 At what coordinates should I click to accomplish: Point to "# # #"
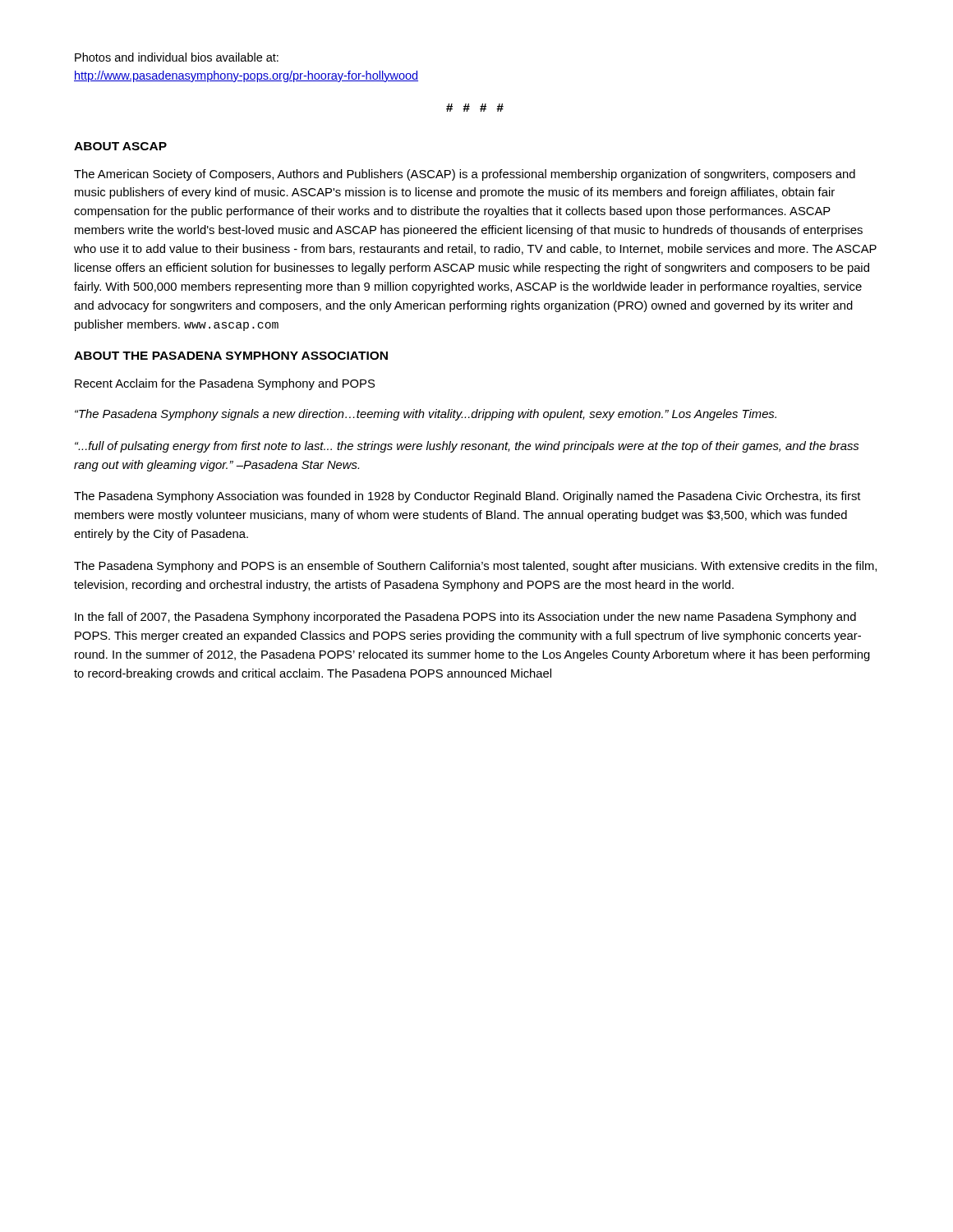tap(476, 107)
